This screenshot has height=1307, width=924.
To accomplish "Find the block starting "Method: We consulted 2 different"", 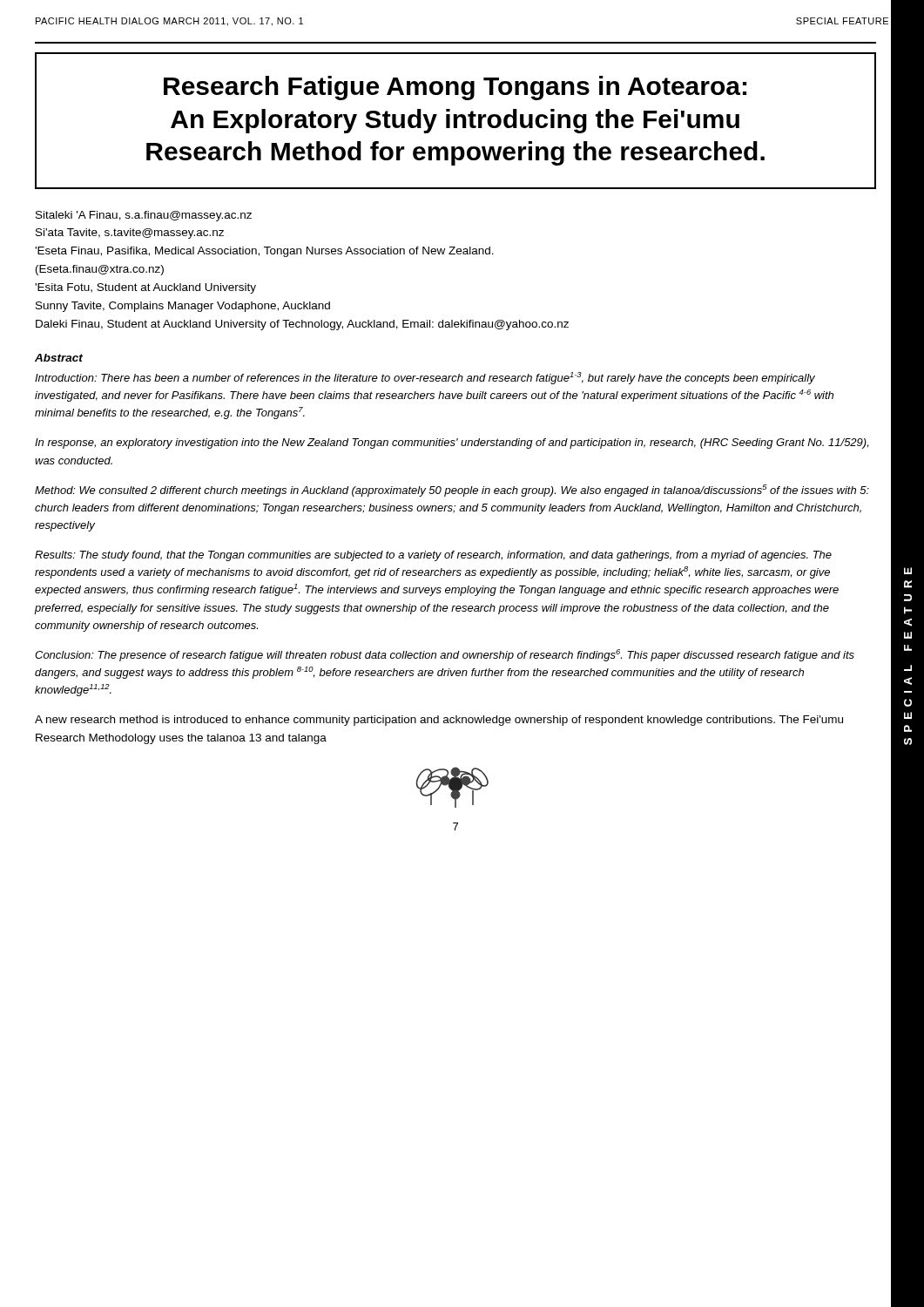I will pyautogui.click(x=452, y=507).
